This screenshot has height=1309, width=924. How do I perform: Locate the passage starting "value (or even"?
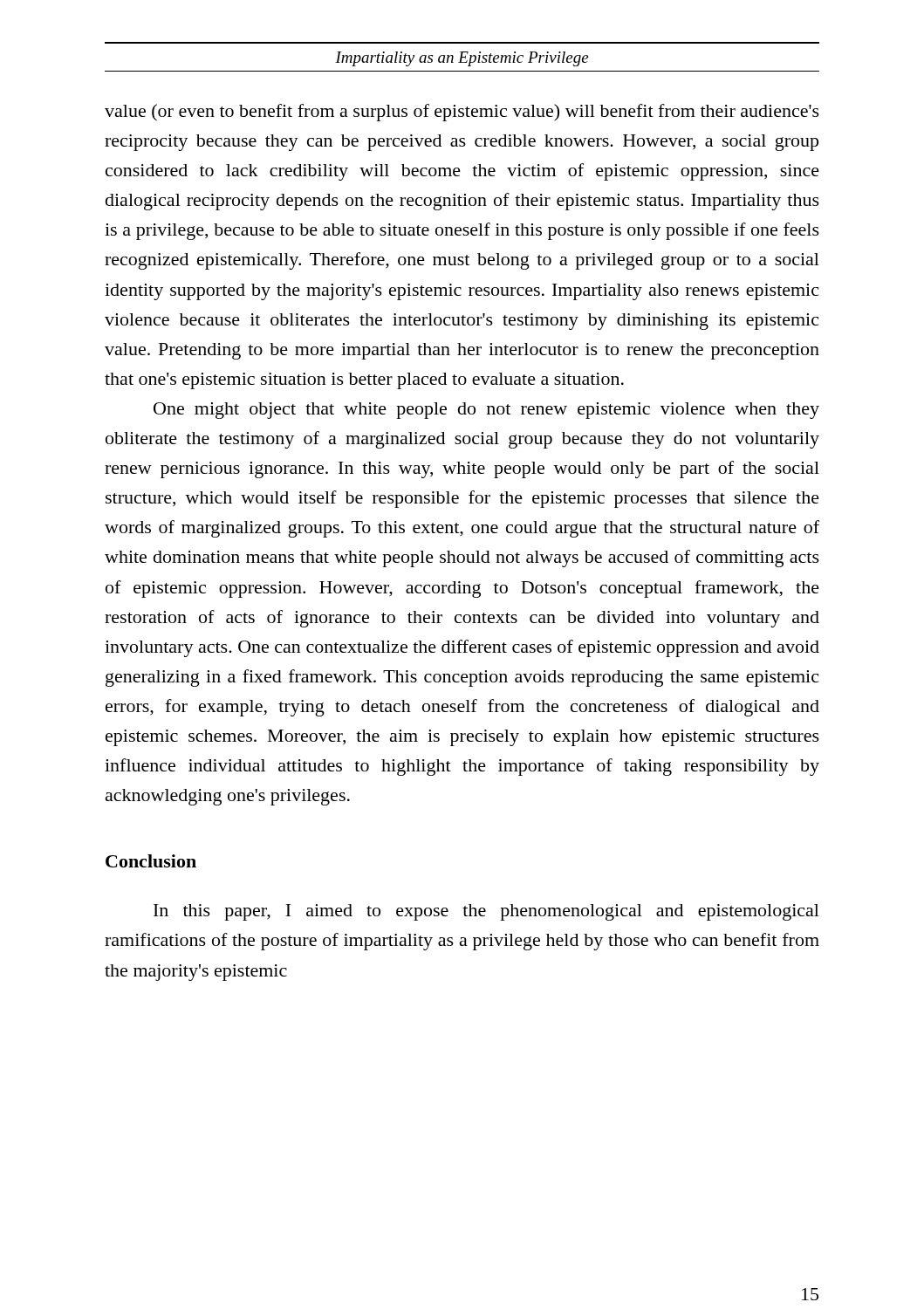(x=462, y=245)
